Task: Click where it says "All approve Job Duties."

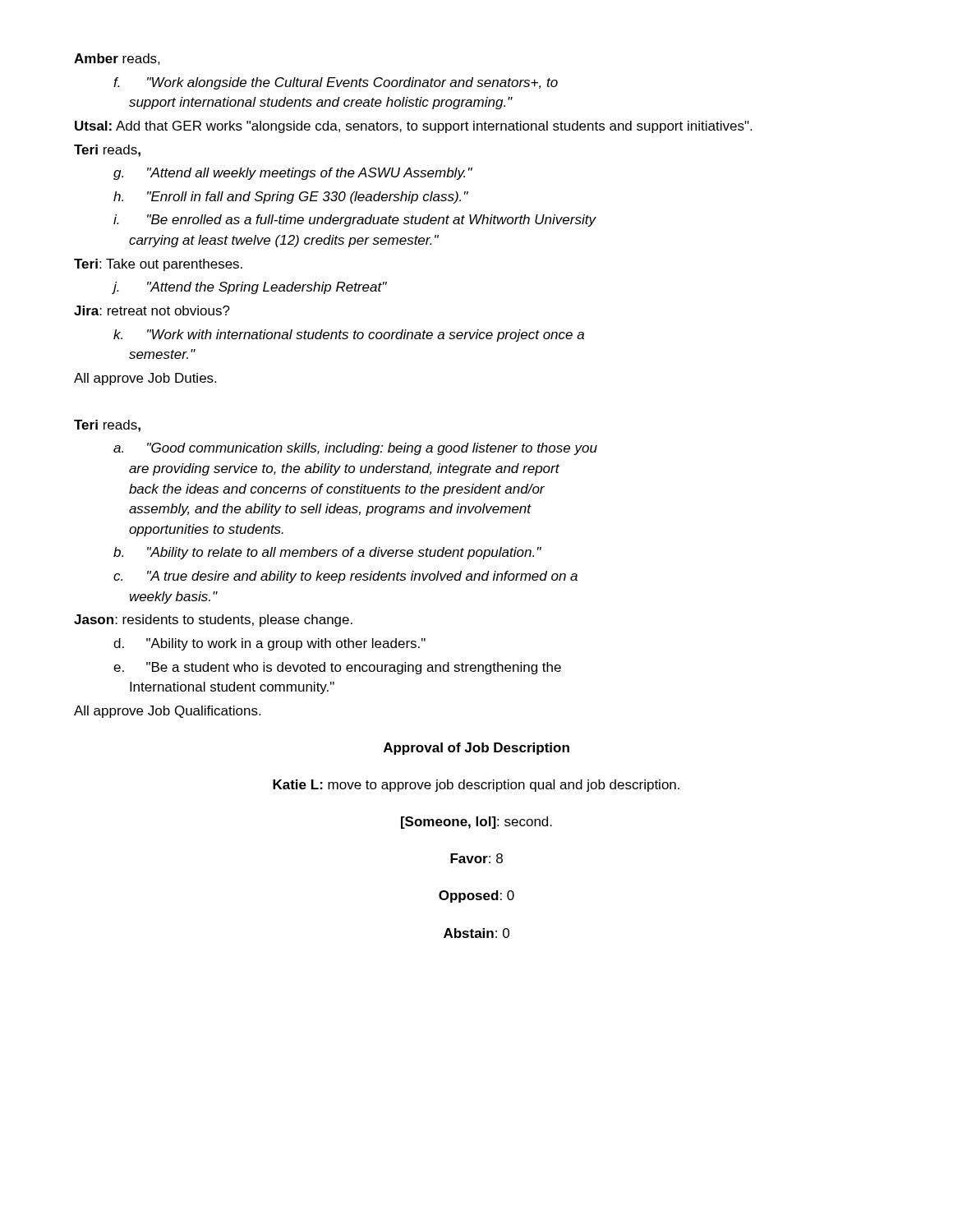Action: 145,379
